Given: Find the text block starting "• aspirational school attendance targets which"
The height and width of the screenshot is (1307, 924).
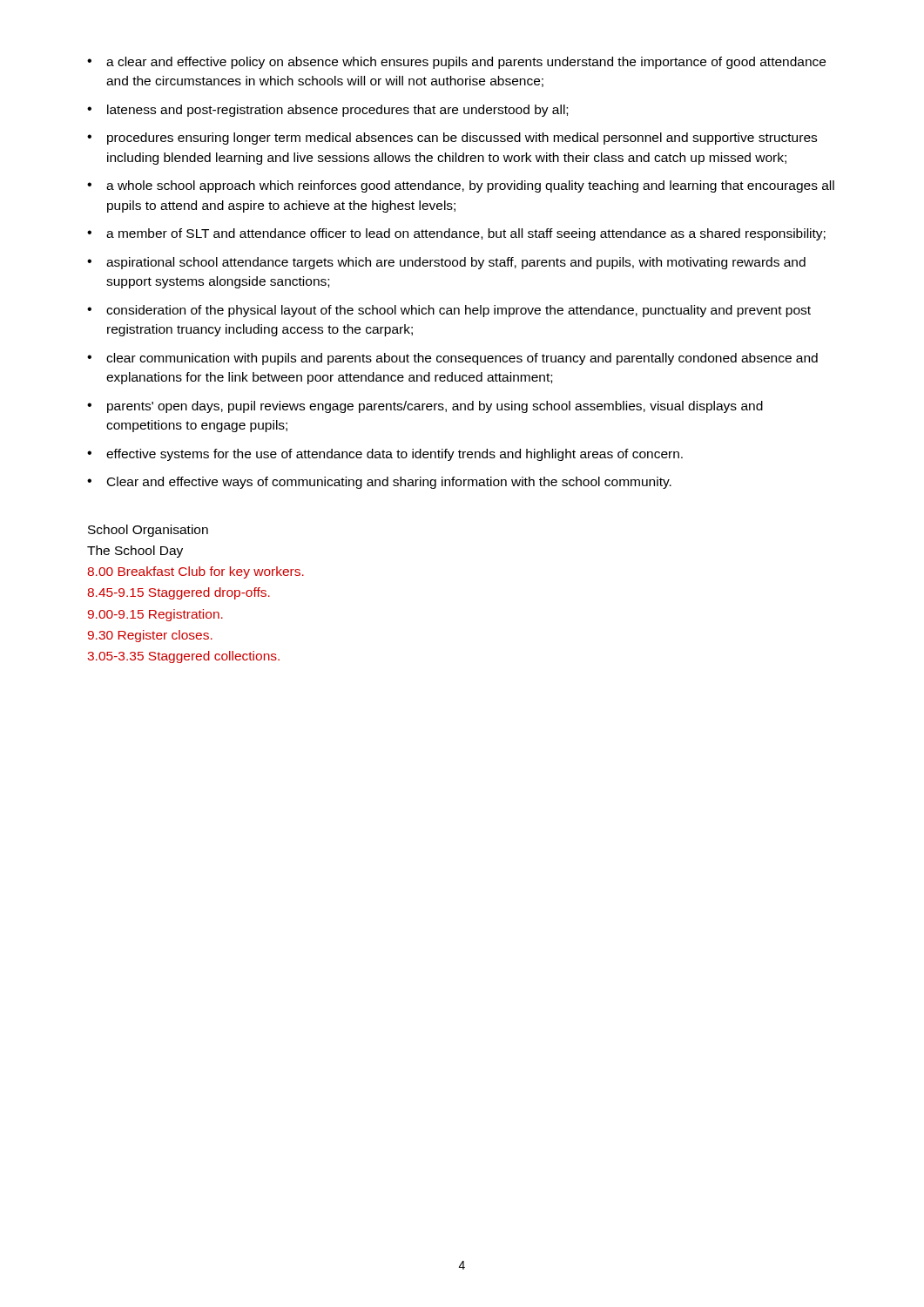Looking at the screenshot, I should 462,272.
